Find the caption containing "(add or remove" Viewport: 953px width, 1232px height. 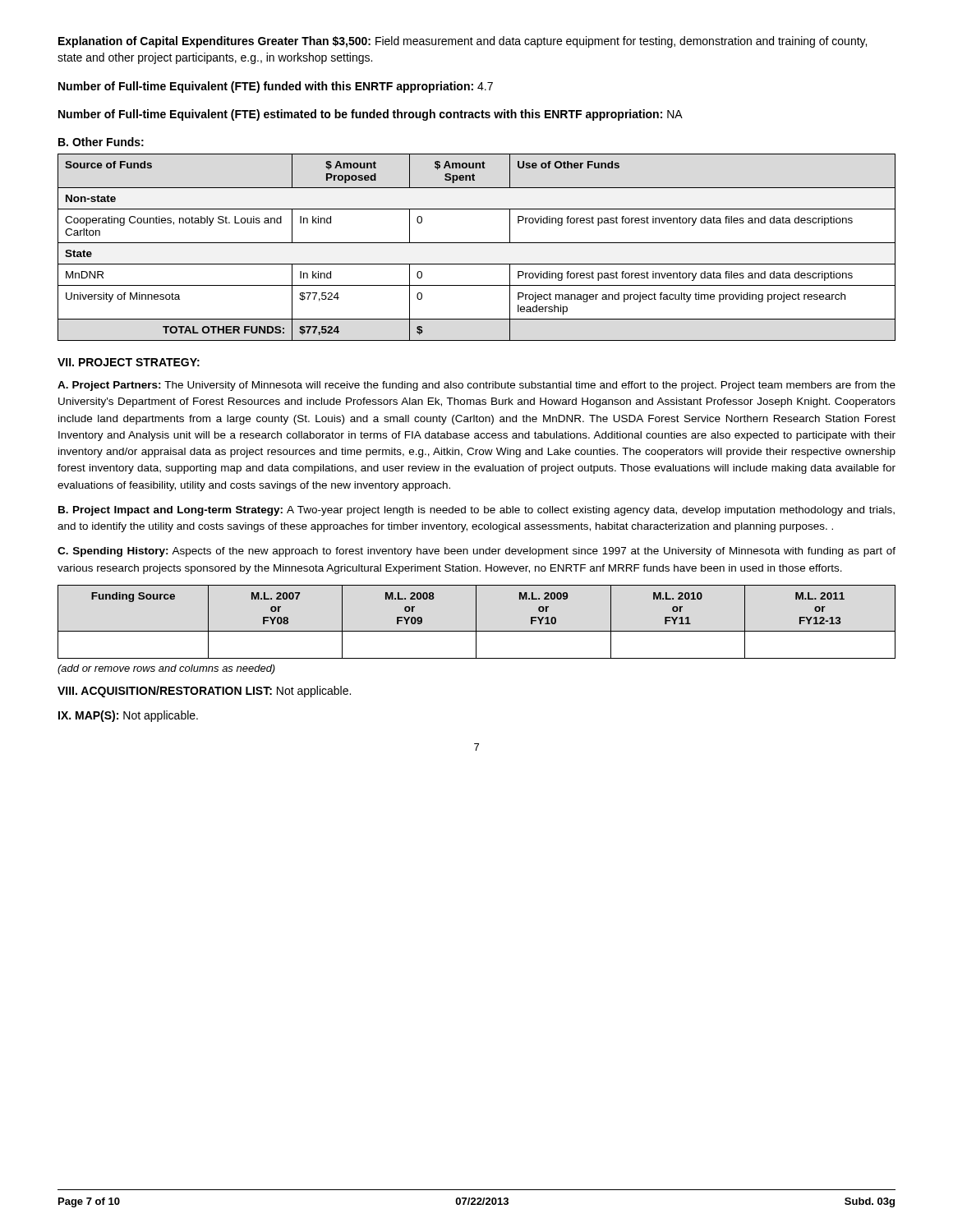[x=166, y=668]
